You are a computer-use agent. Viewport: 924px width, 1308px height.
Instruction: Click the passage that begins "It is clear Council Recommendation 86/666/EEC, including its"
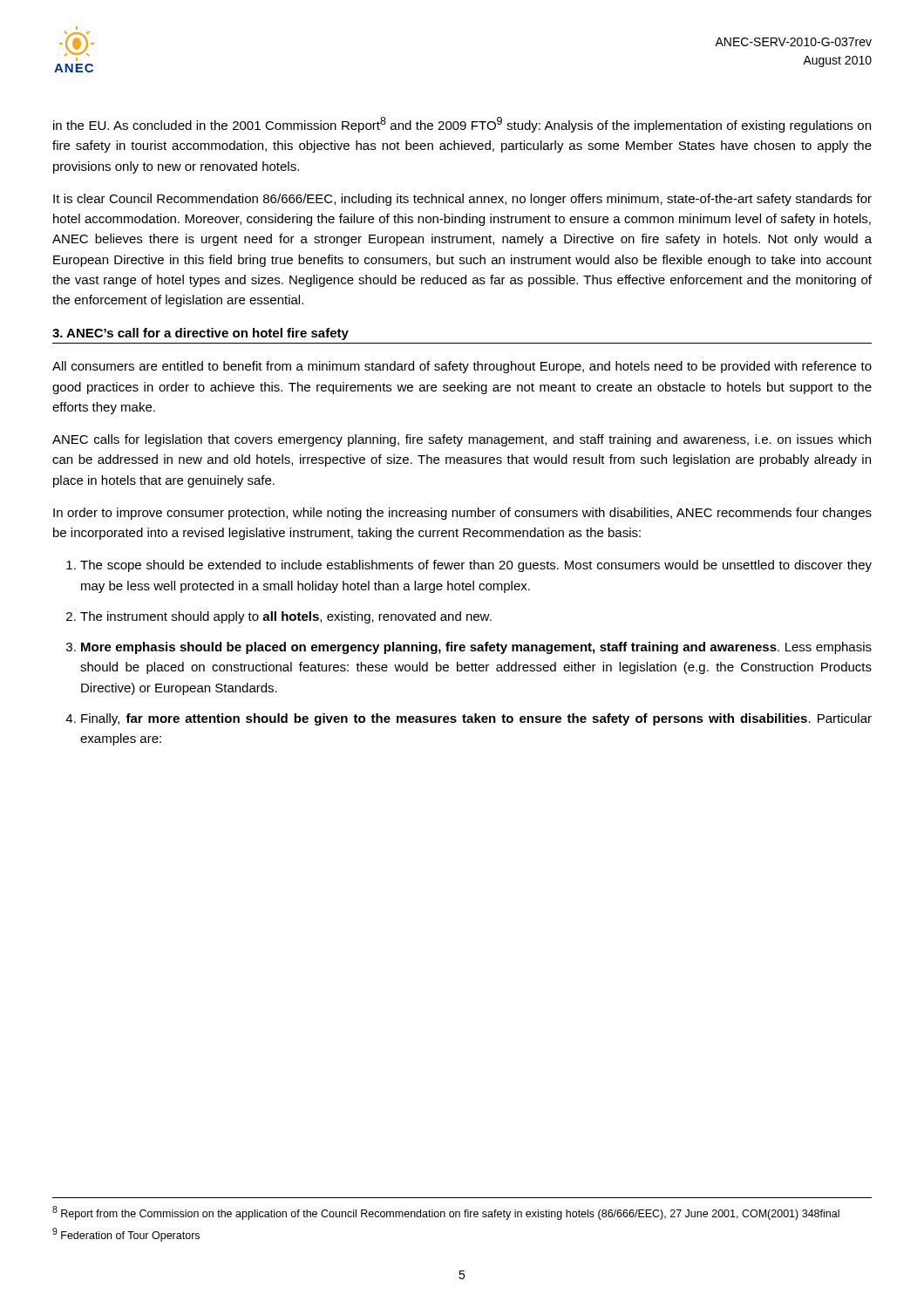click(462, 249)
